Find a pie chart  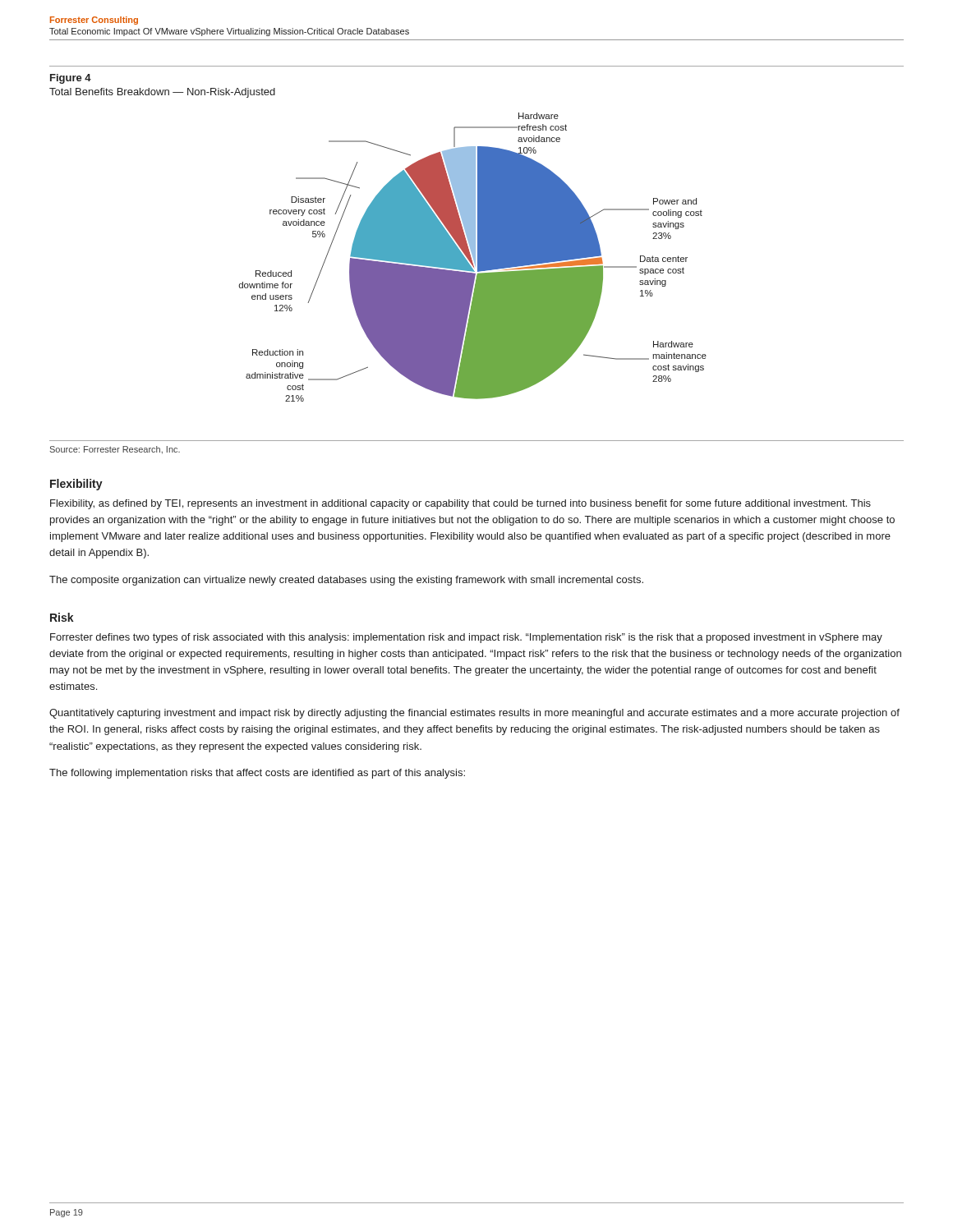coord(476,270)
